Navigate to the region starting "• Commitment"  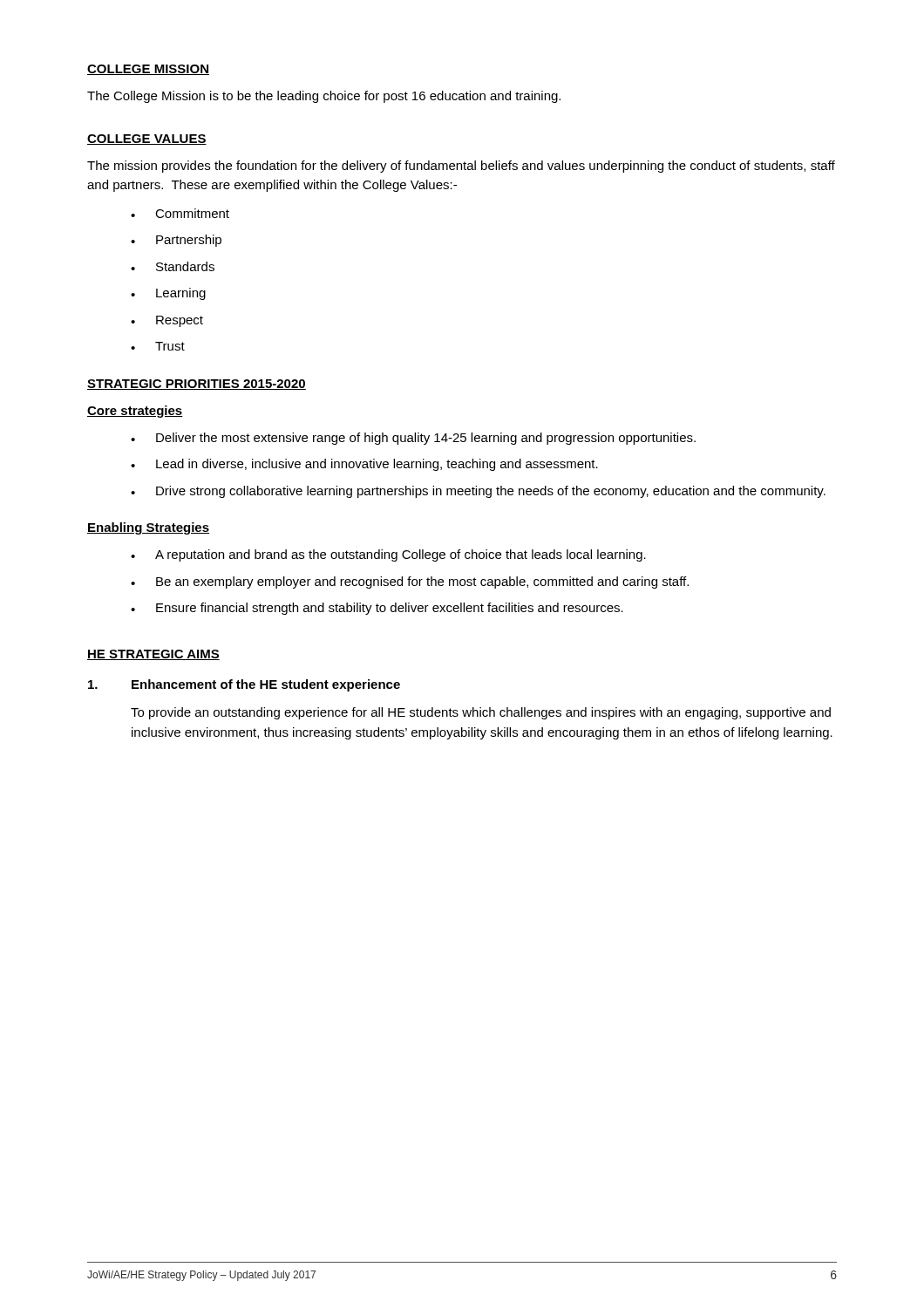click(x=180, y=213)
